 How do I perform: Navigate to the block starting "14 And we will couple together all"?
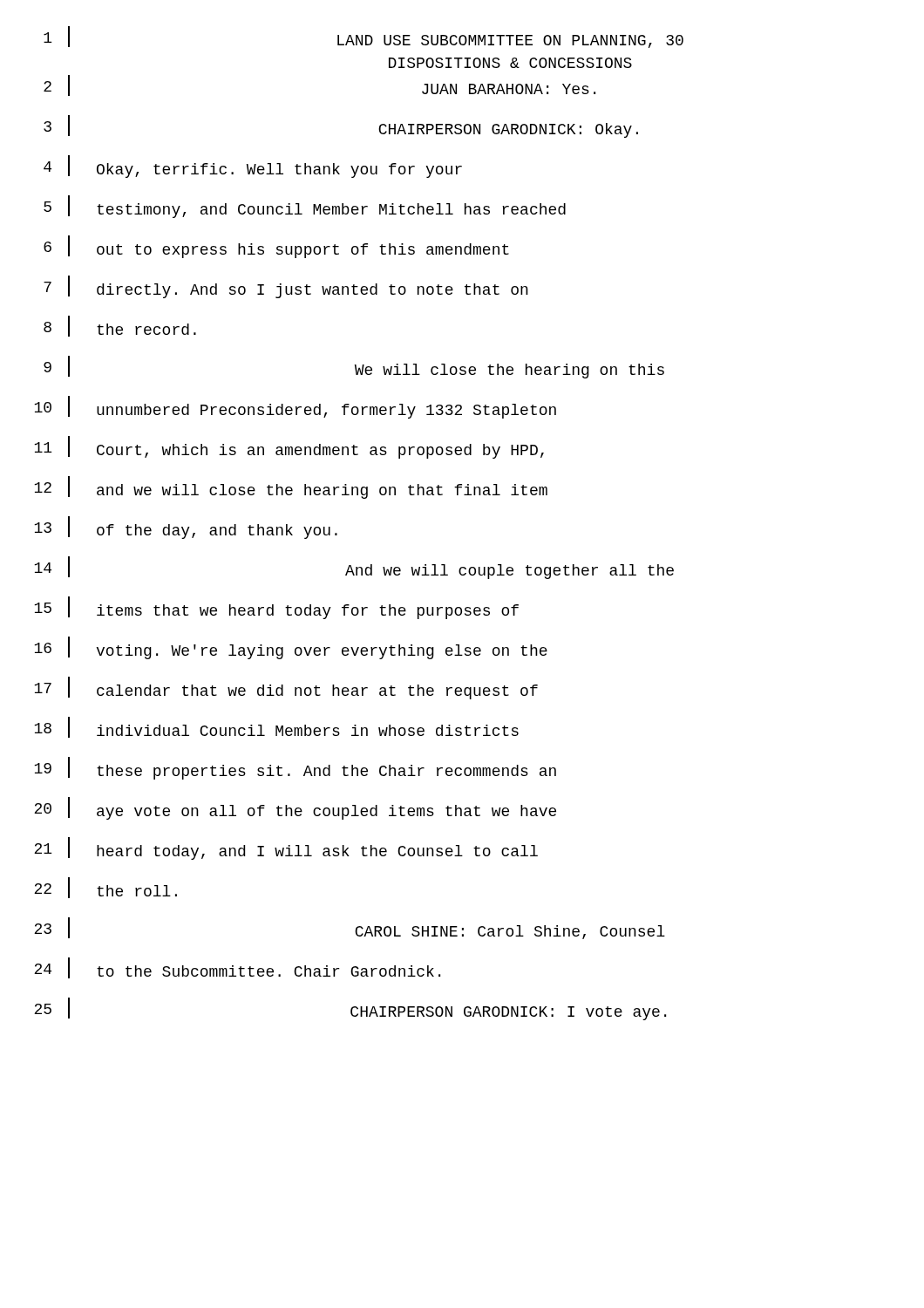(462, 570)
